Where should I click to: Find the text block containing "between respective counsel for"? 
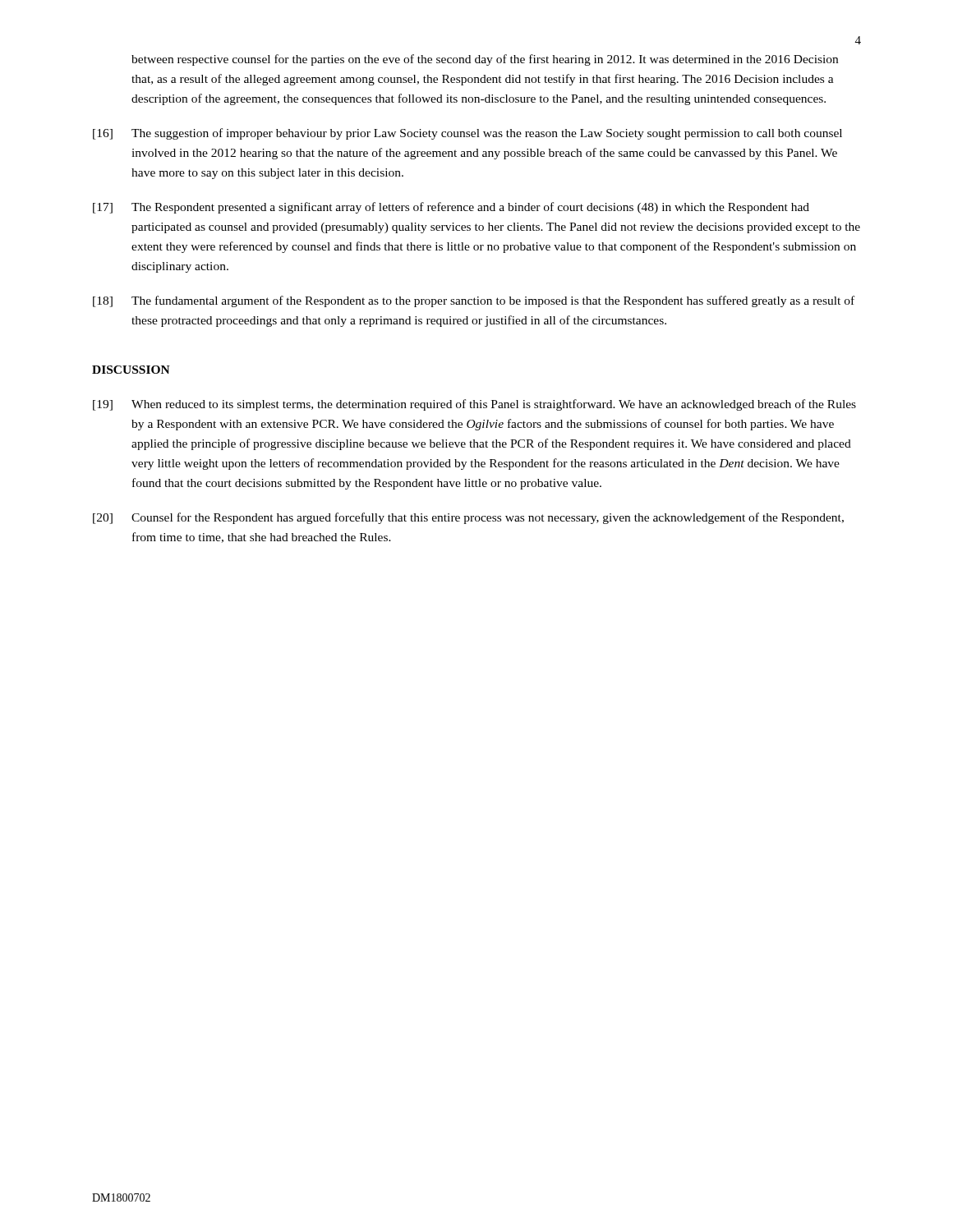pyautogui.click(x=485, y=78)
